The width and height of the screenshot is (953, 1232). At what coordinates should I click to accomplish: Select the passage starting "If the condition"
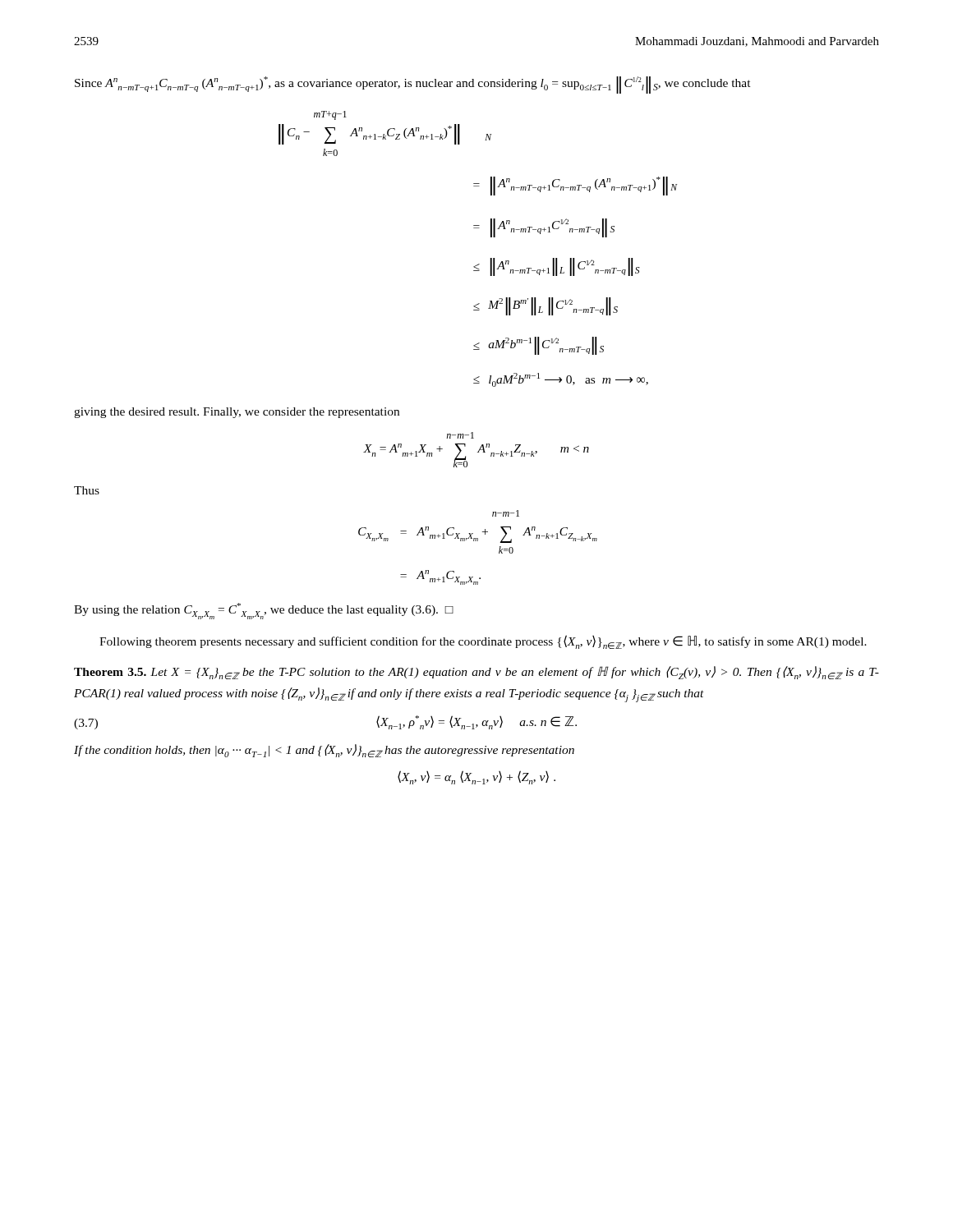(x=324, y=750)
